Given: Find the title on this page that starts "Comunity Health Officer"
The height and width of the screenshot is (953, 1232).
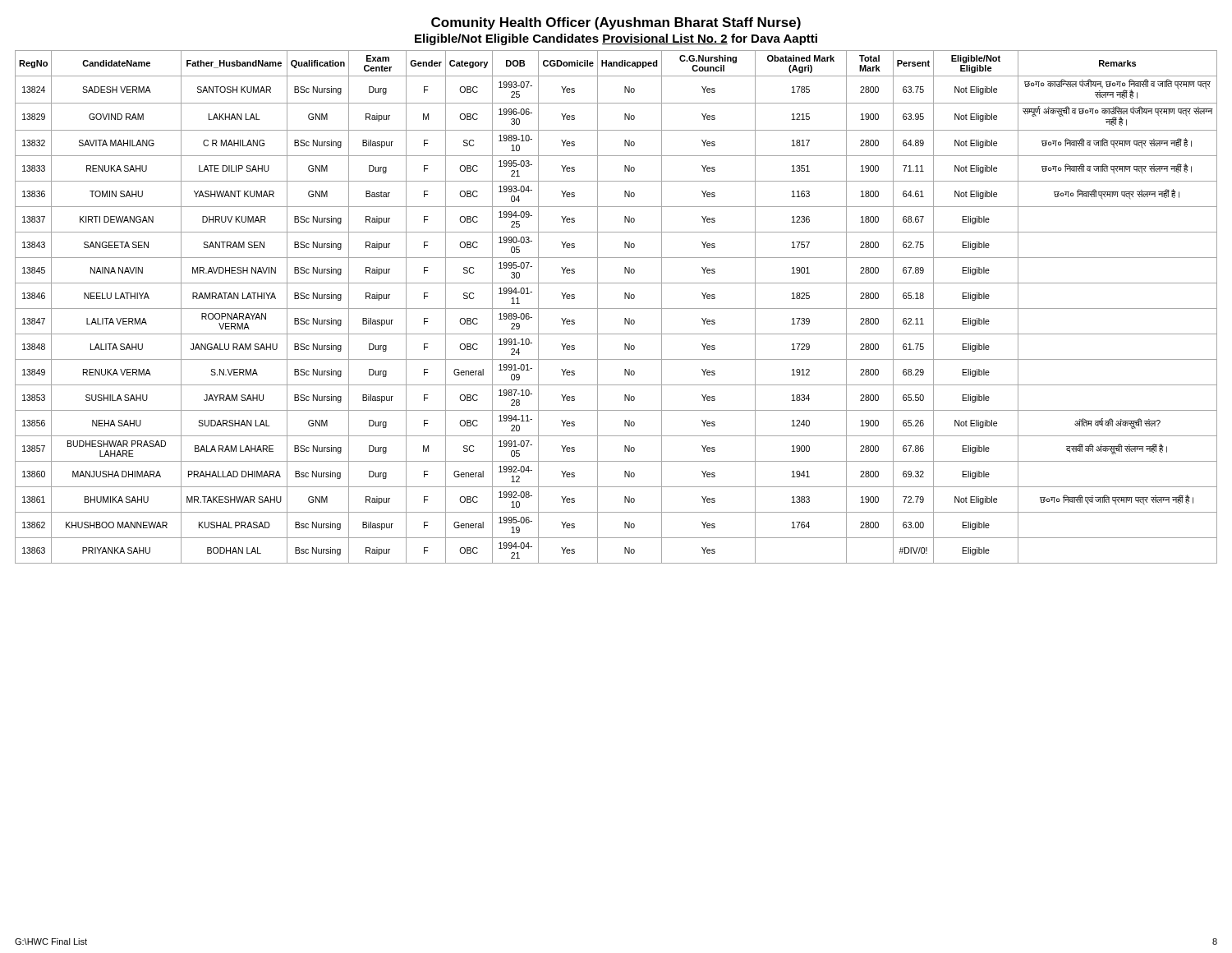Looking at the screenshot, I should (616, 30).
